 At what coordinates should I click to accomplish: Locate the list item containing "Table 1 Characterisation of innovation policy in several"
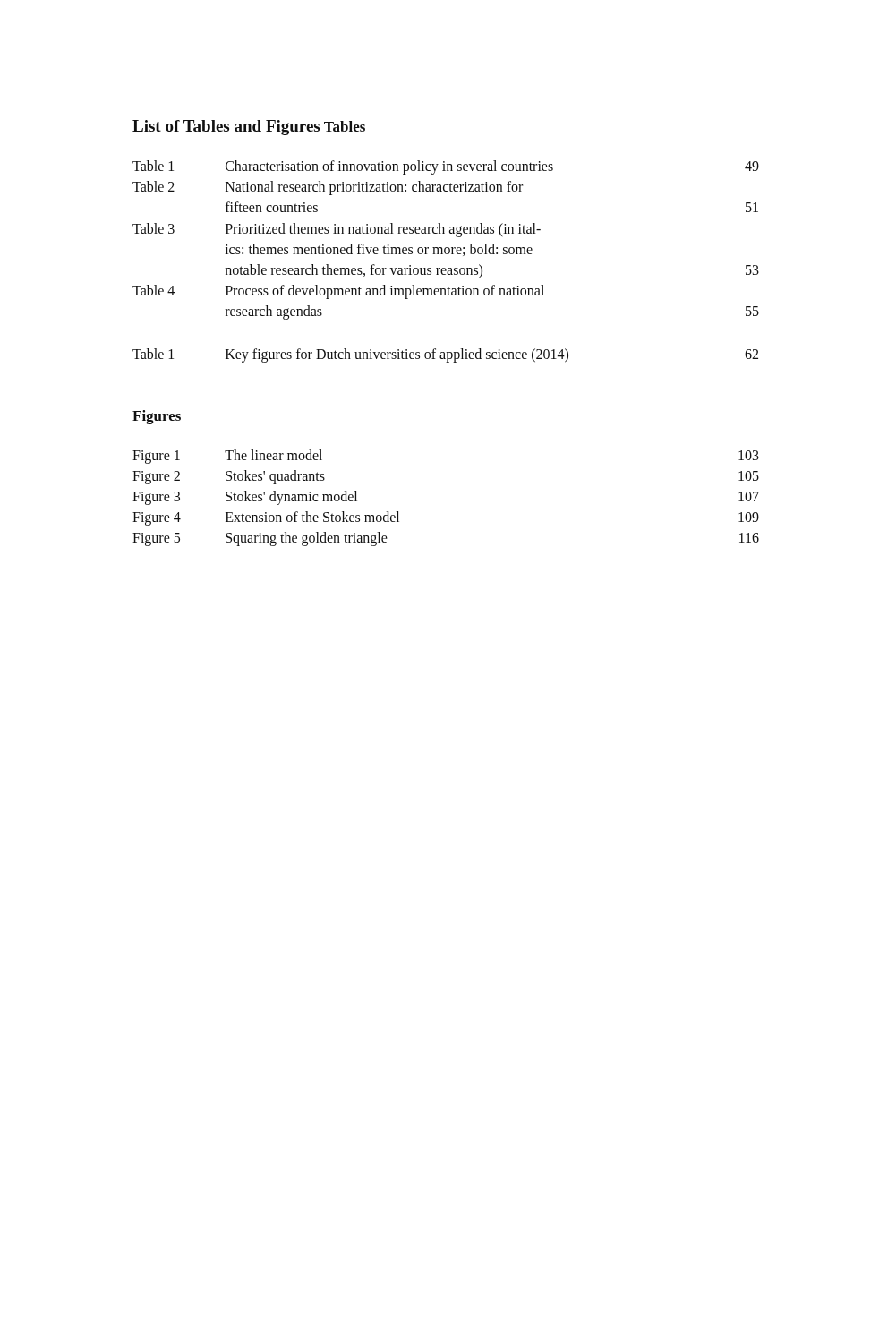(446, 166)
